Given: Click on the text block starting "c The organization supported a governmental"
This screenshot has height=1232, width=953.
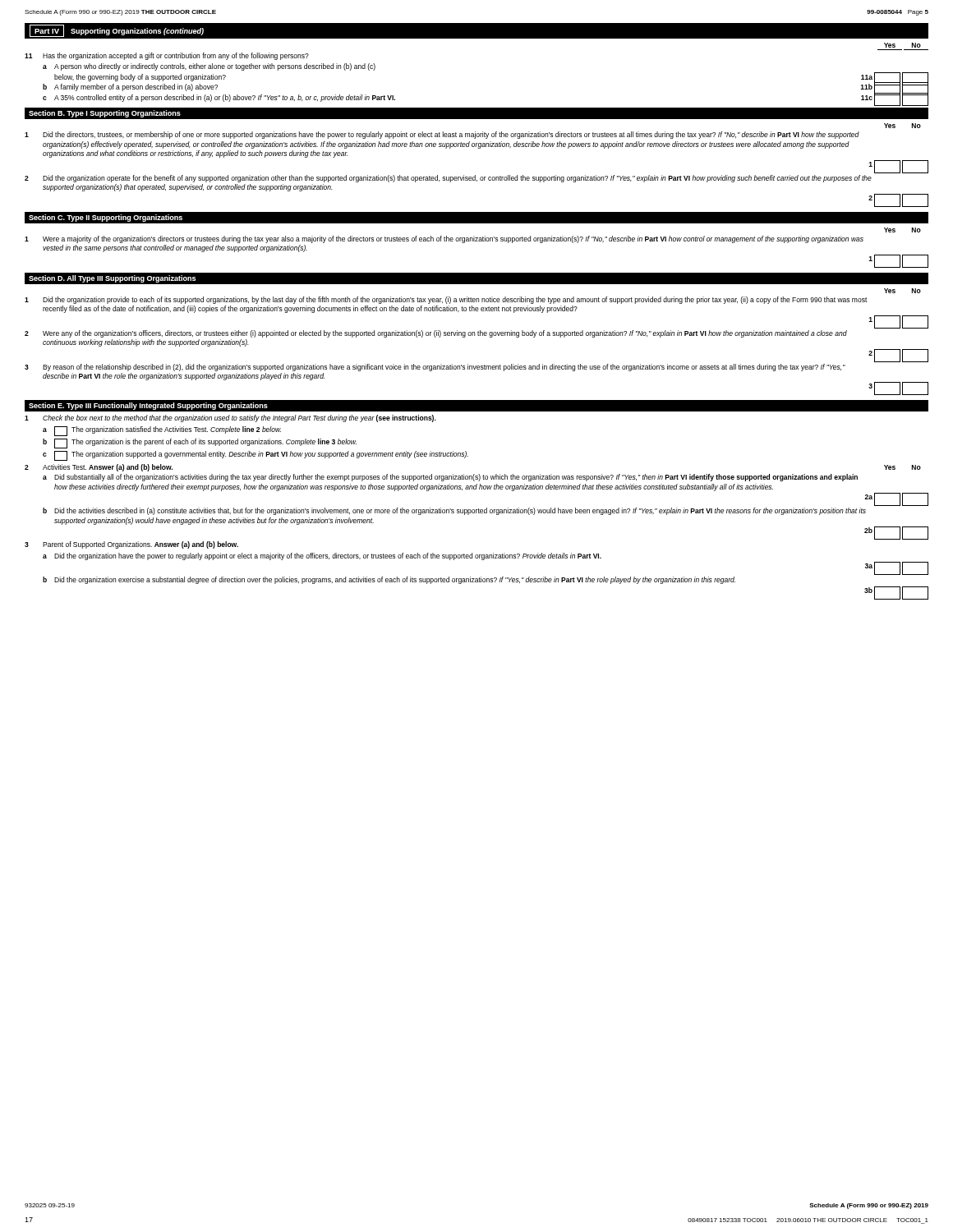Looking at the screenshot, I should [256, 456].
